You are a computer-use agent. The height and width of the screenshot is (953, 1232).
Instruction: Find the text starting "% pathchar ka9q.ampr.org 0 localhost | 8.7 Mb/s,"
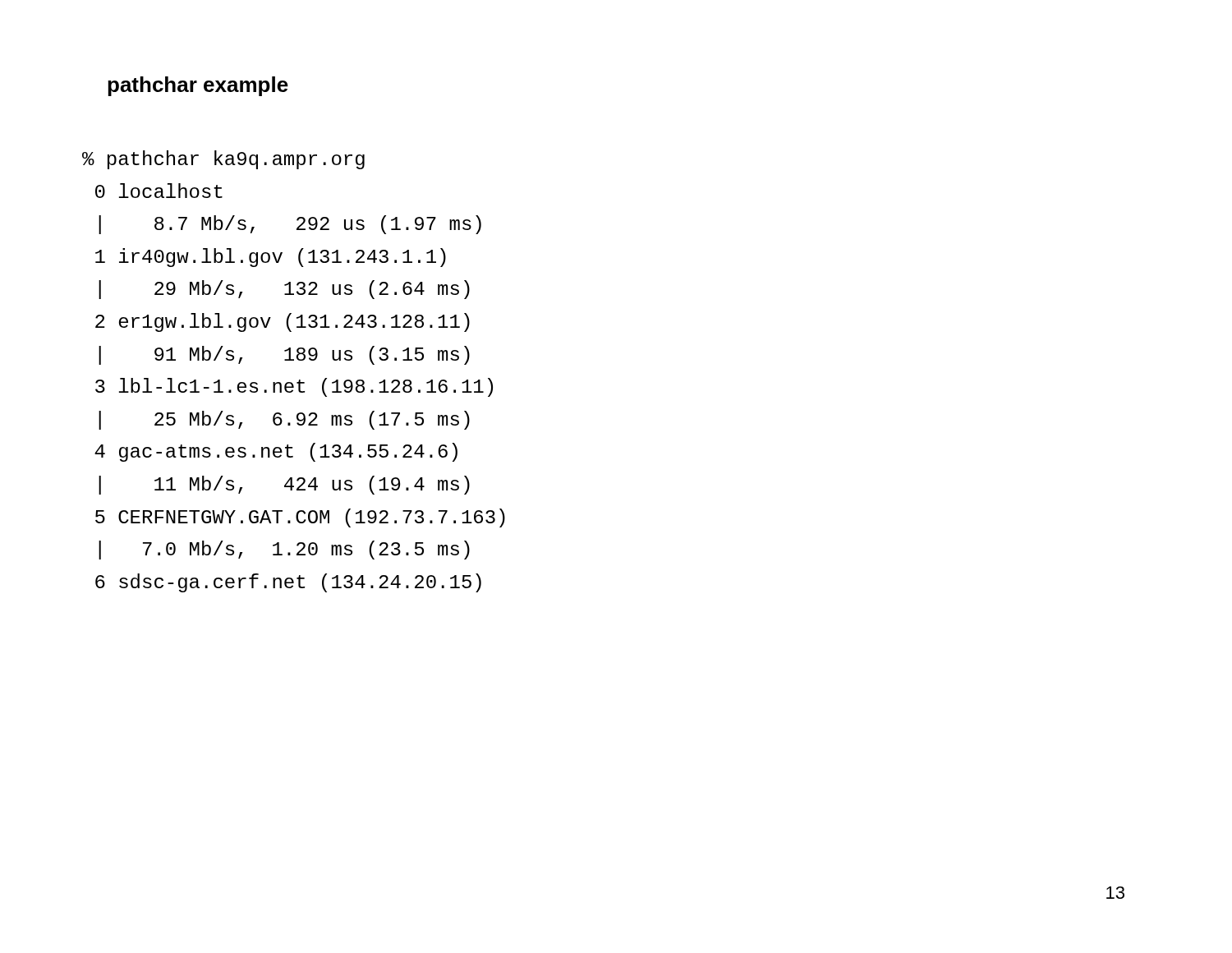tap(295, 371)
